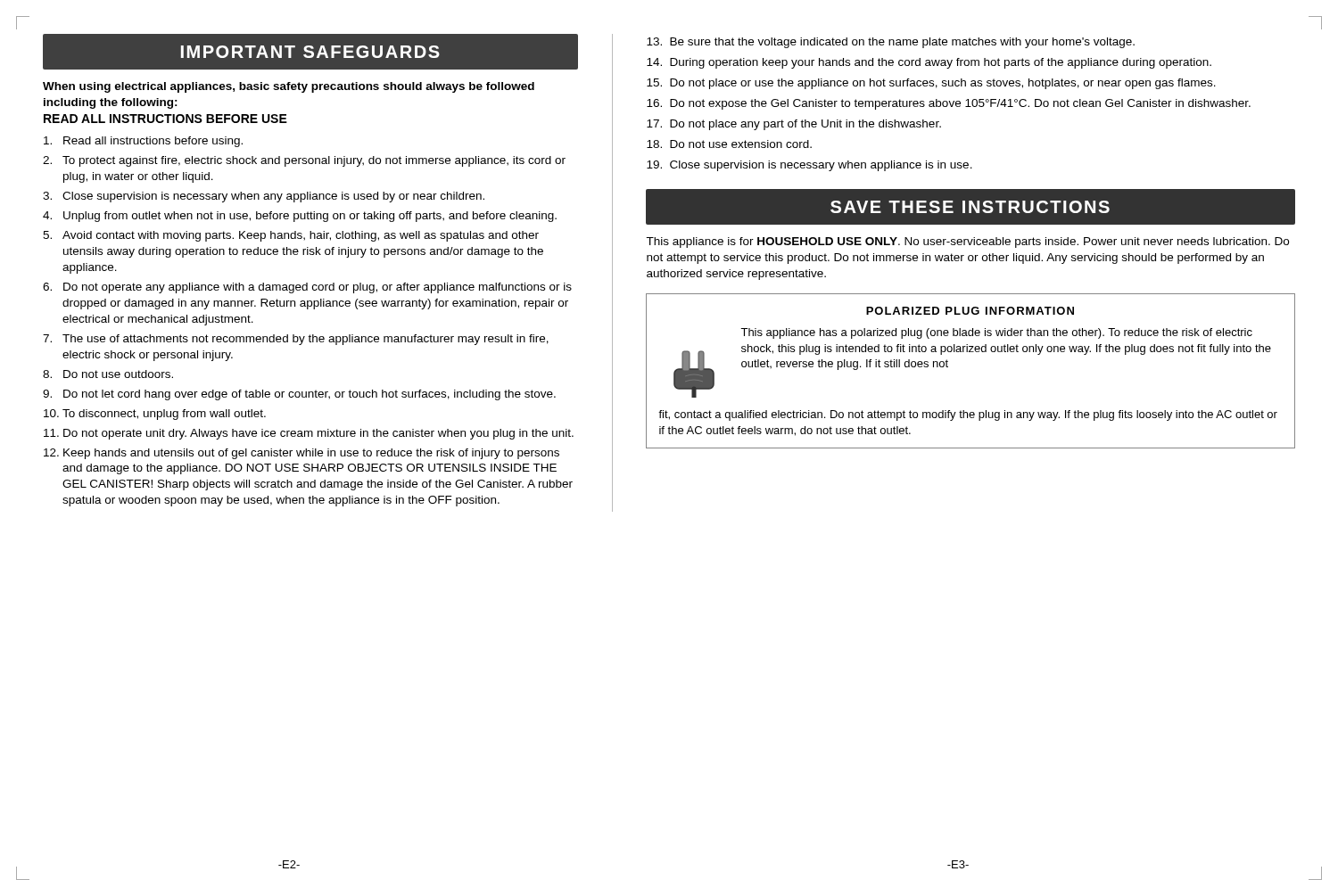This screenshot has height=896, width=1338.
Task: Click the passage that begins "11.Do not operate unit dry. Always"
Action: coord(310,433)
